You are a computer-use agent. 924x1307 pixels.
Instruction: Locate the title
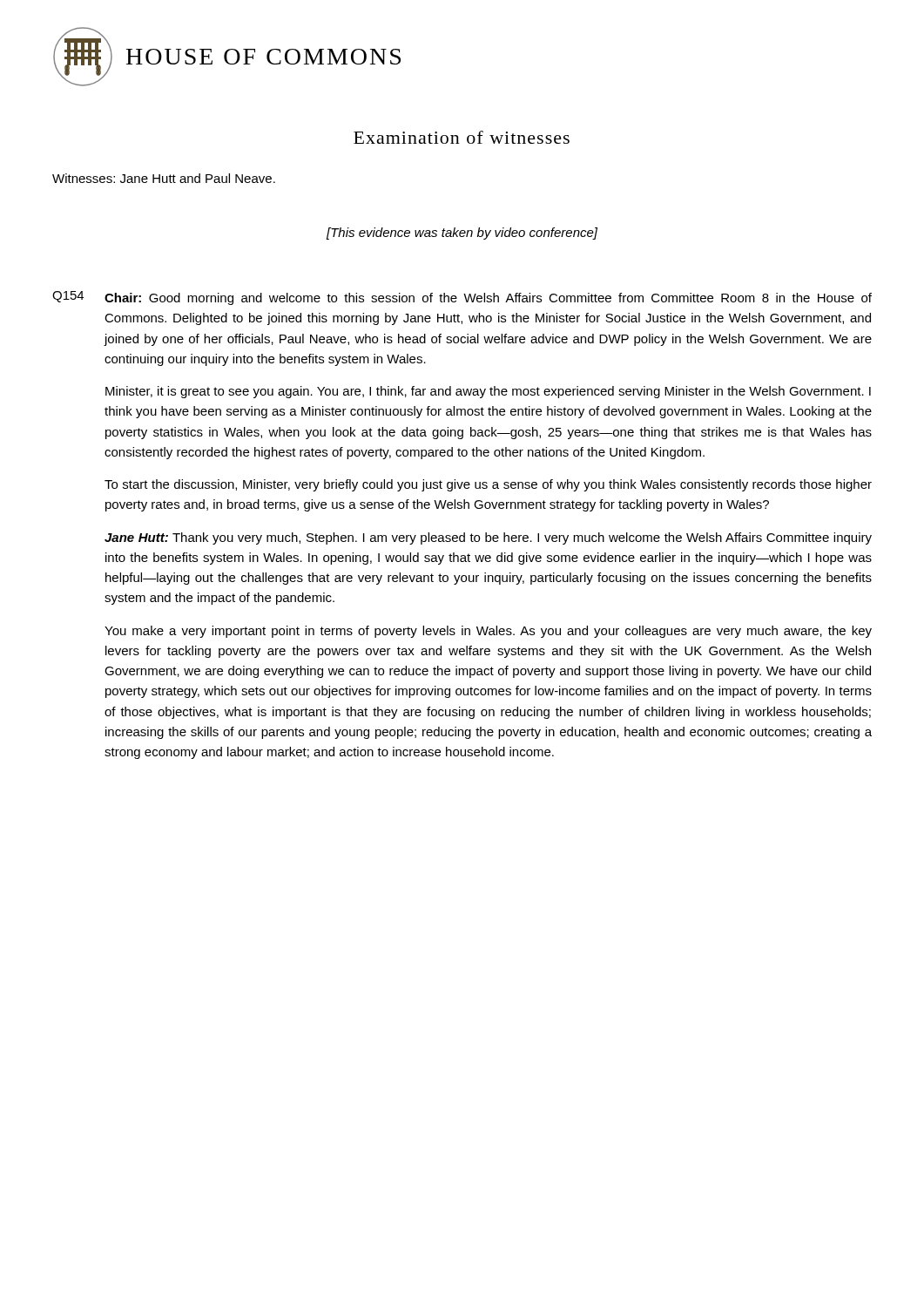462,137
